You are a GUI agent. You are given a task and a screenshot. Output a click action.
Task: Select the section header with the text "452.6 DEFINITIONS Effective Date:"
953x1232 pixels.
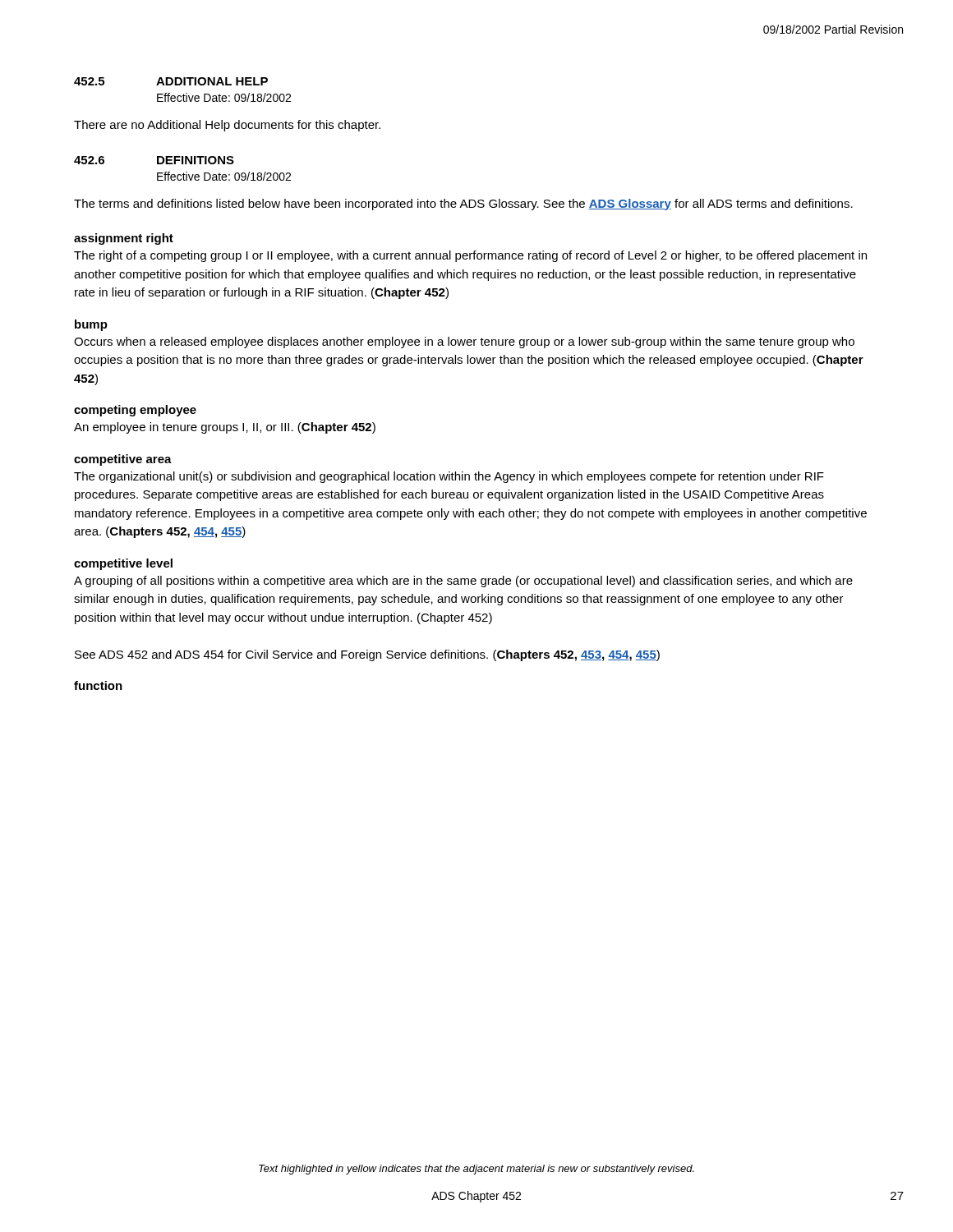[154, 160]
